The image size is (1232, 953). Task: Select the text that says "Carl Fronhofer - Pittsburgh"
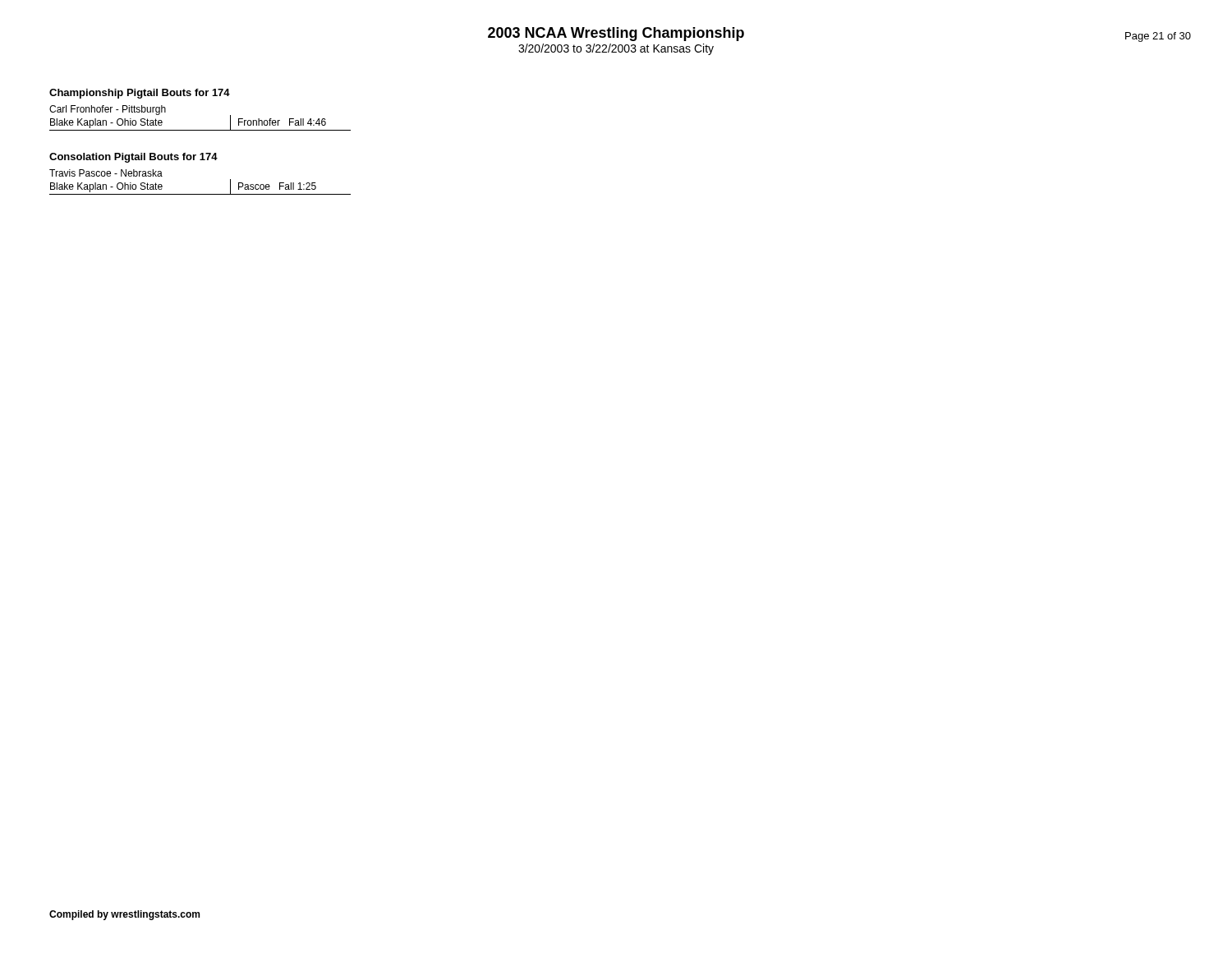(x=108, y=109)
